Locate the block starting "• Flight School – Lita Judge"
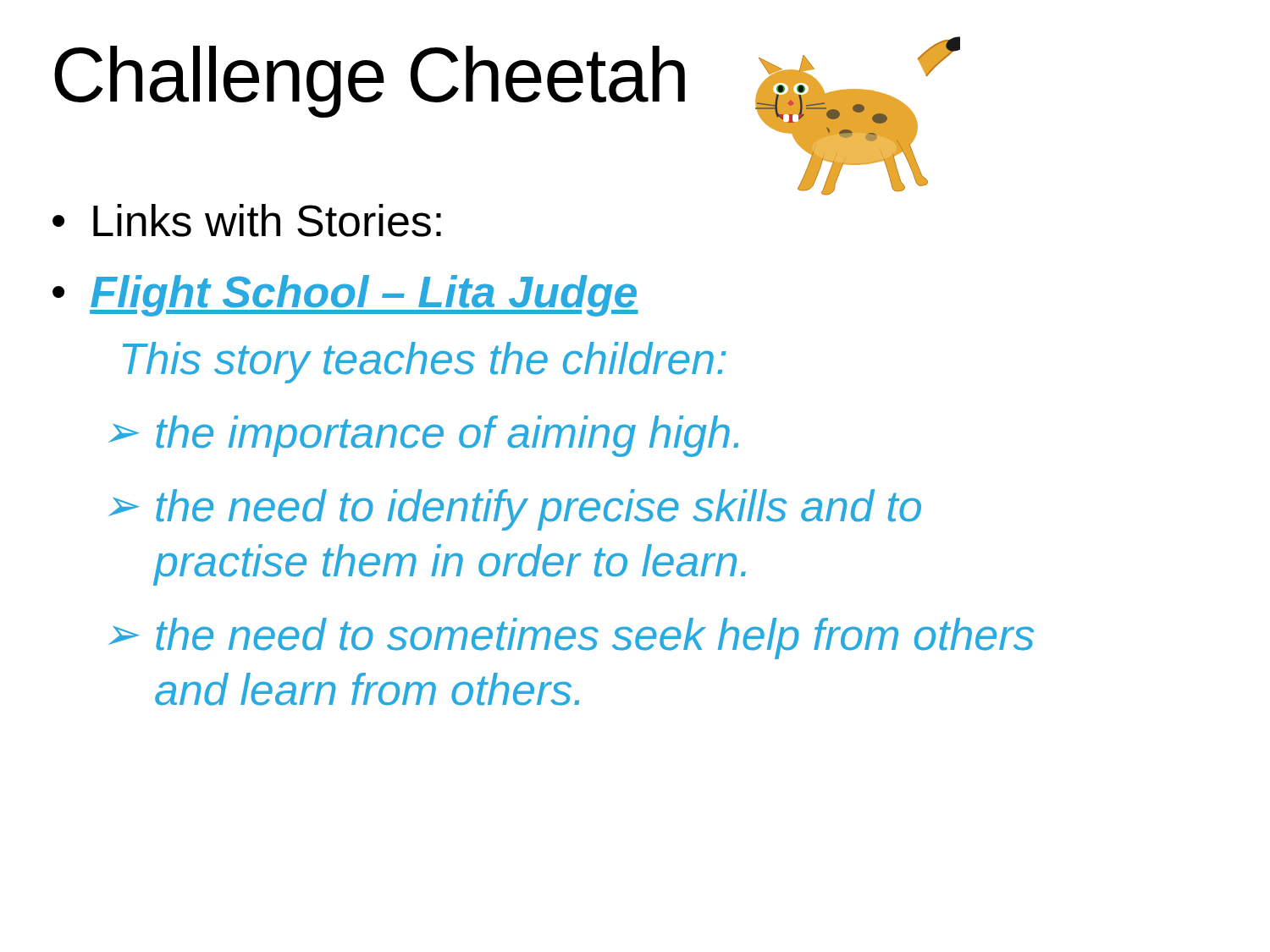 tap(344, 292)
